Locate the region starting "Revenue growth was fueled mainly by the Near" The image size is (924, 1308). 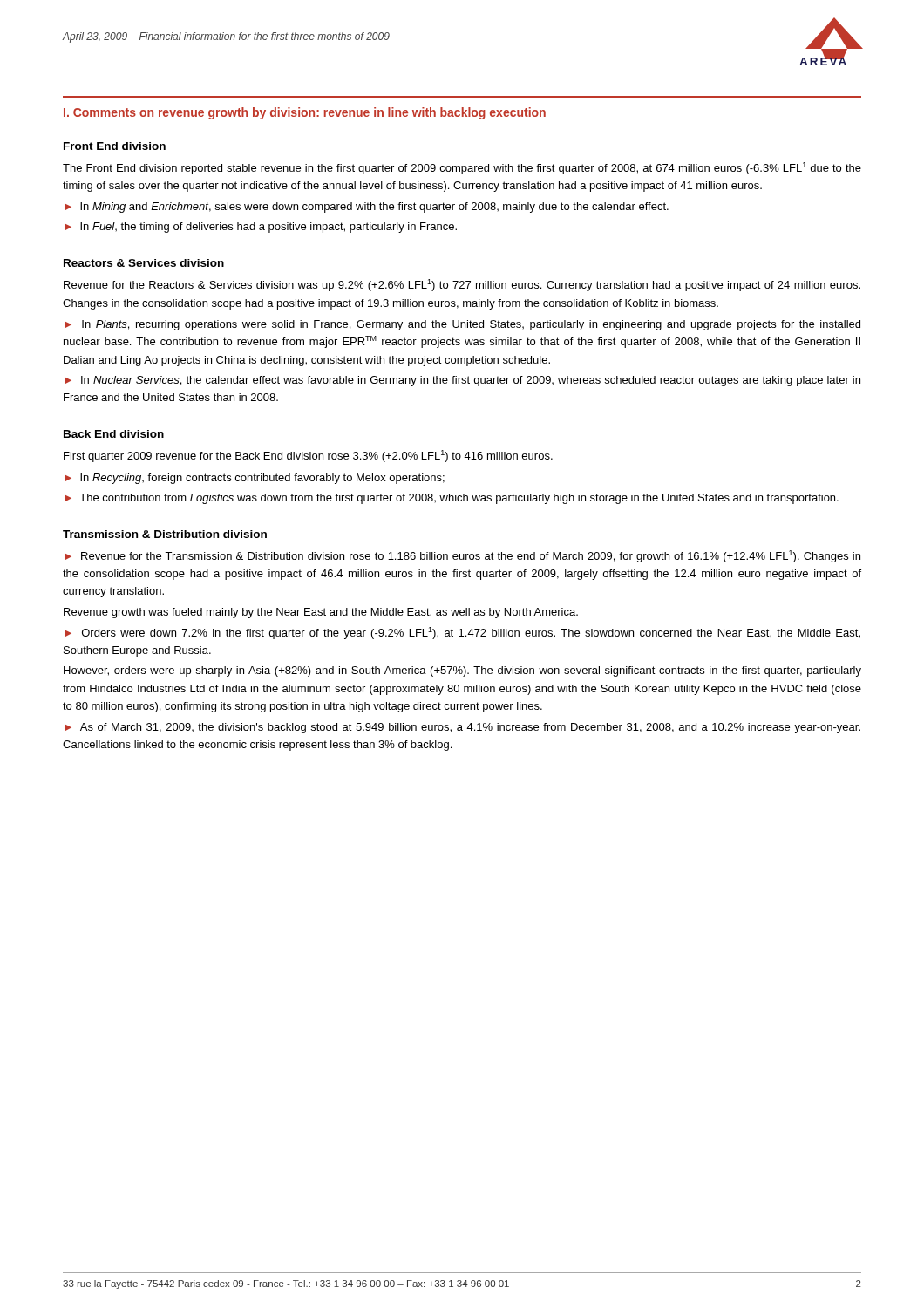(x=321, y=611)
